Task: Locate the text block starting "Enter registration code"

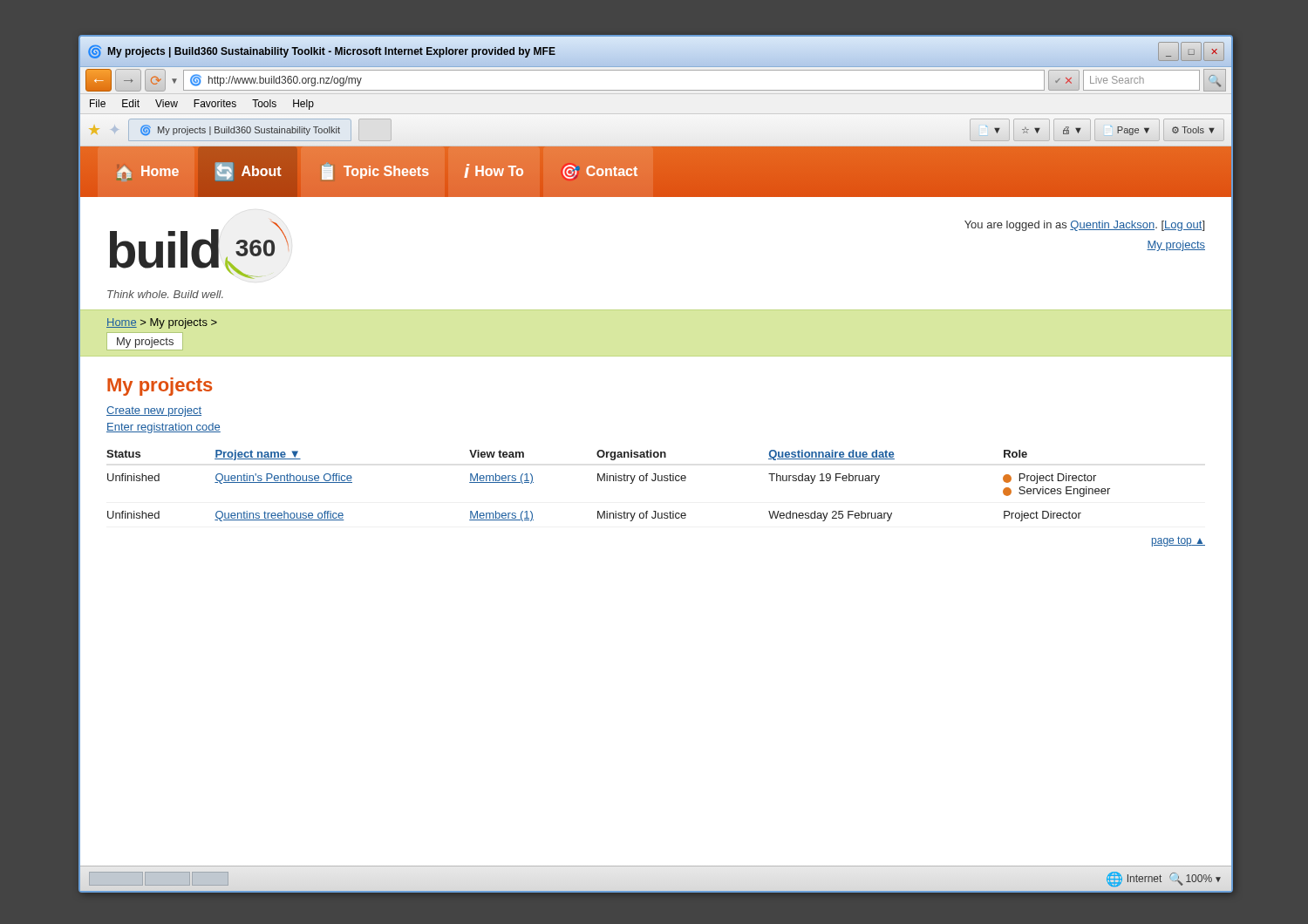Action: pos(164,428)
